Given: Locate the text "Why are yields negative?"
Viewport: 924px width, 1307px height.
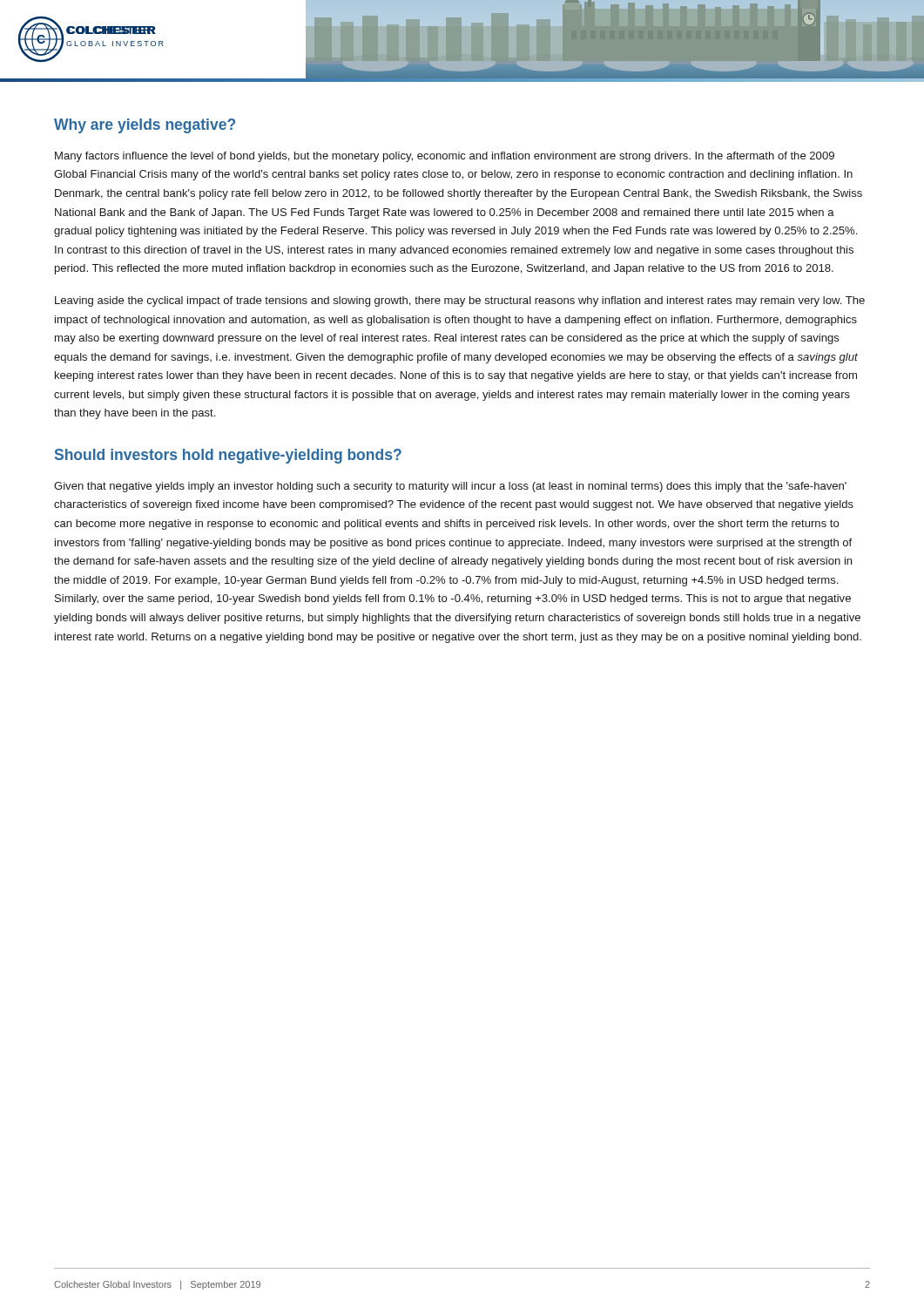Looking at the screenshot, I should click(145, 125).
